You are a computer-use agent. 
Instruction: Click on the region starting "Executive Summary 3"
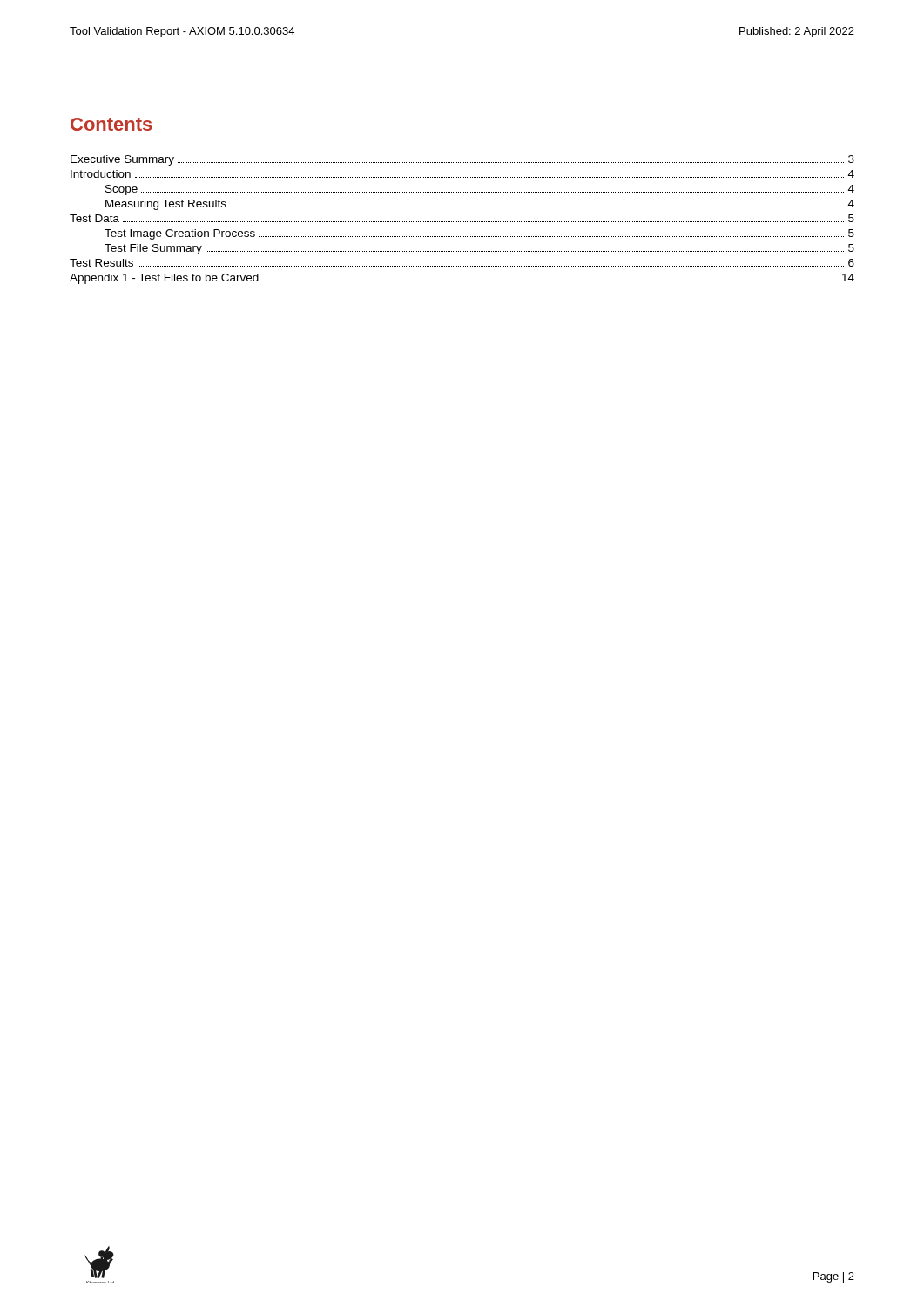(x=462, y=159)
